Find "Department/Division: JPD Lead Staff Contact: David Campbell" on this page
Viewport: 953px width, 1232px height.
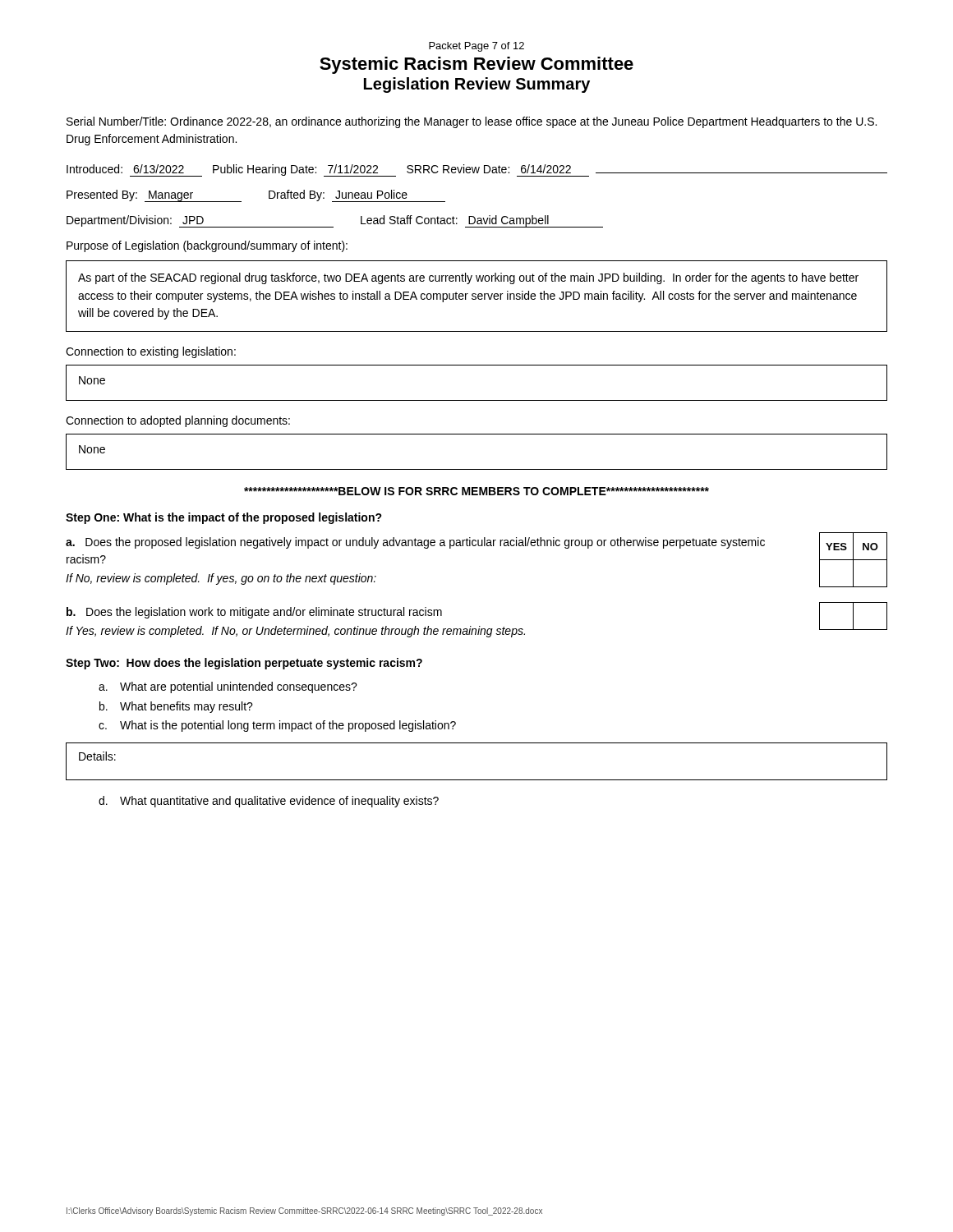[334, 221]
